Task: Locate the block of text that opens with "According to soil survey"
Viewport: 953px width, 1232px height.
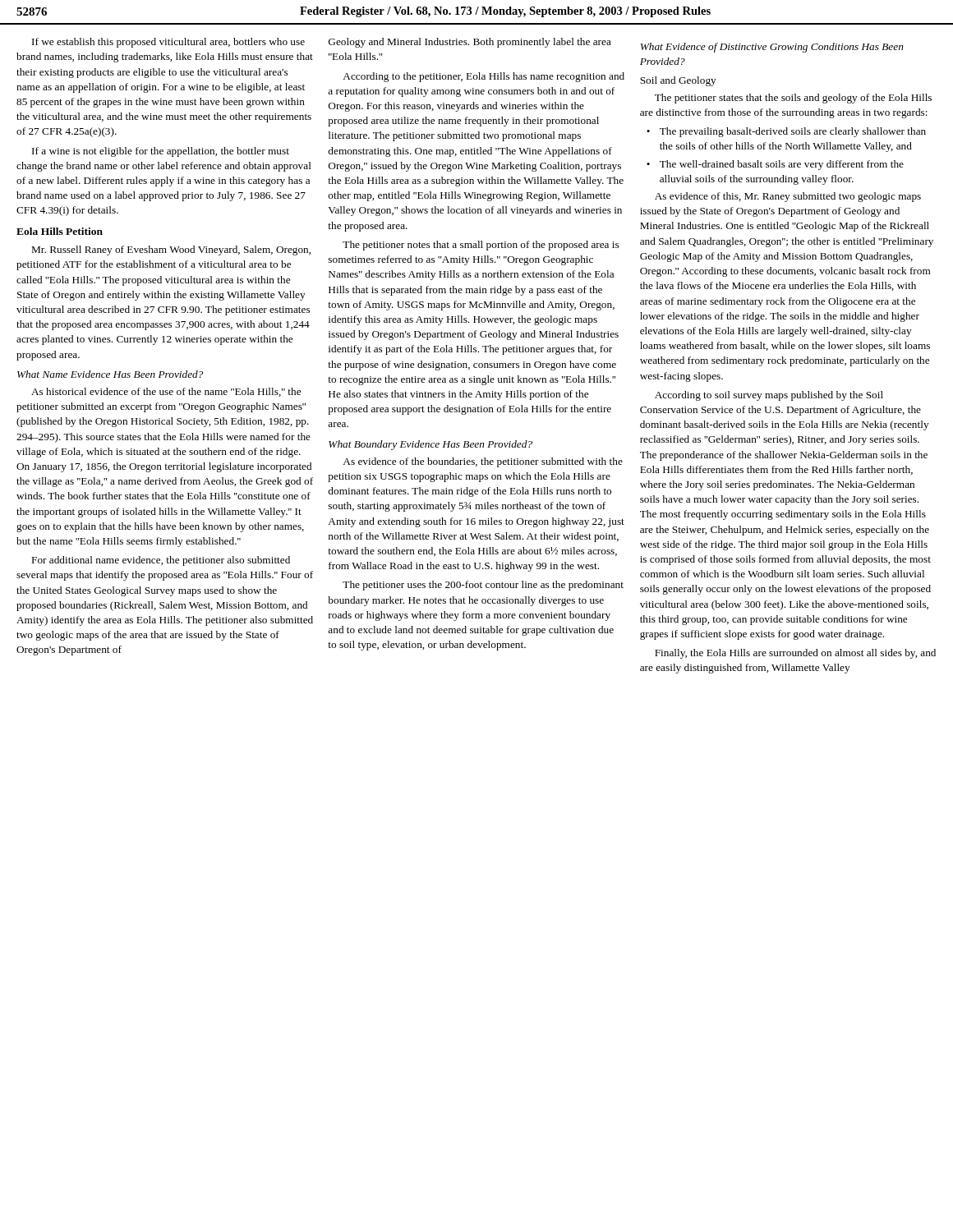Action: 788,515
